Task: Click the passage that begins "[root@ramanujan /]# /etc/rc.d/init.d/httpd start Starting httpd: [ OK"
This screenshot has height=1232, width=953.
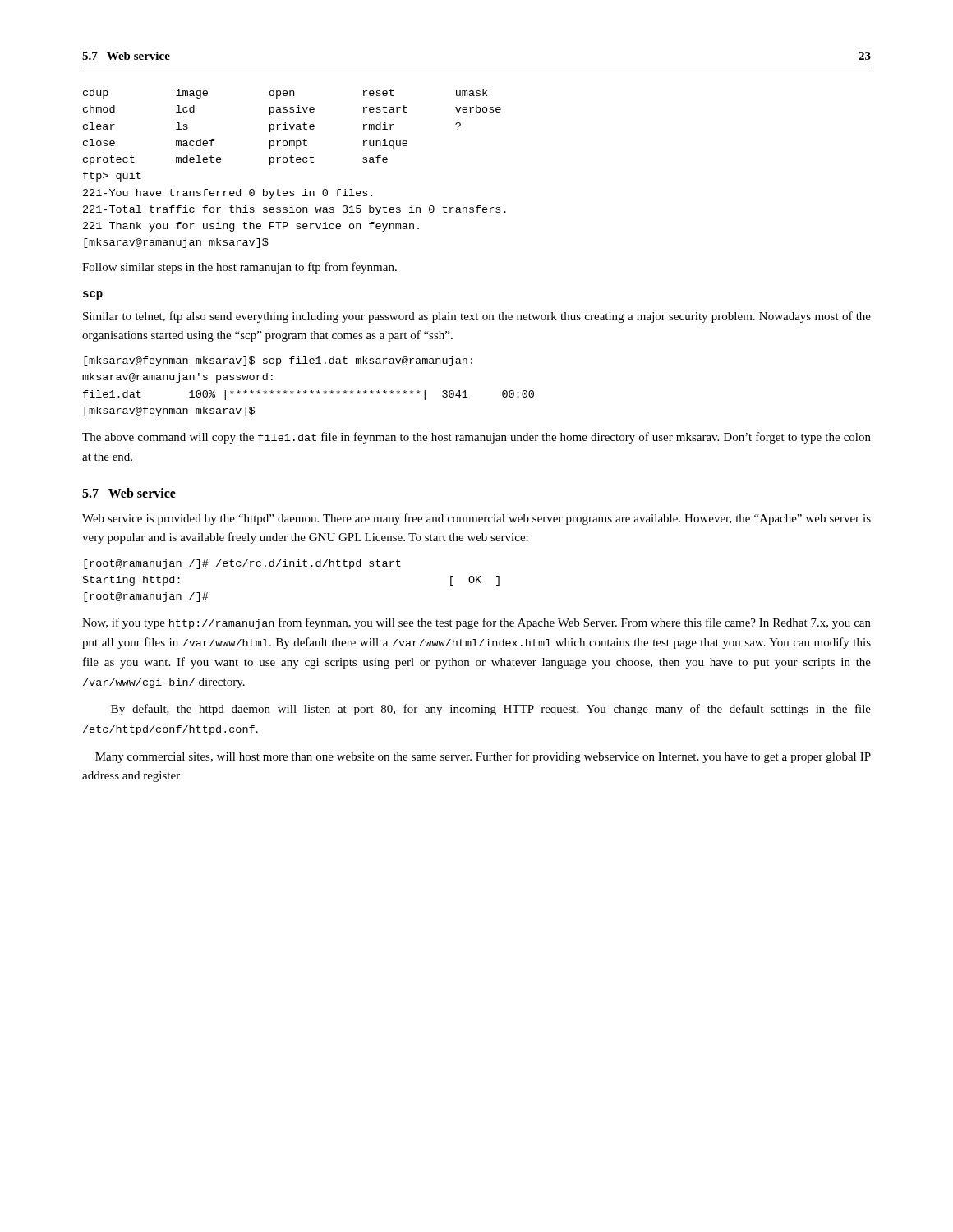Action: [x=242, y=564]
